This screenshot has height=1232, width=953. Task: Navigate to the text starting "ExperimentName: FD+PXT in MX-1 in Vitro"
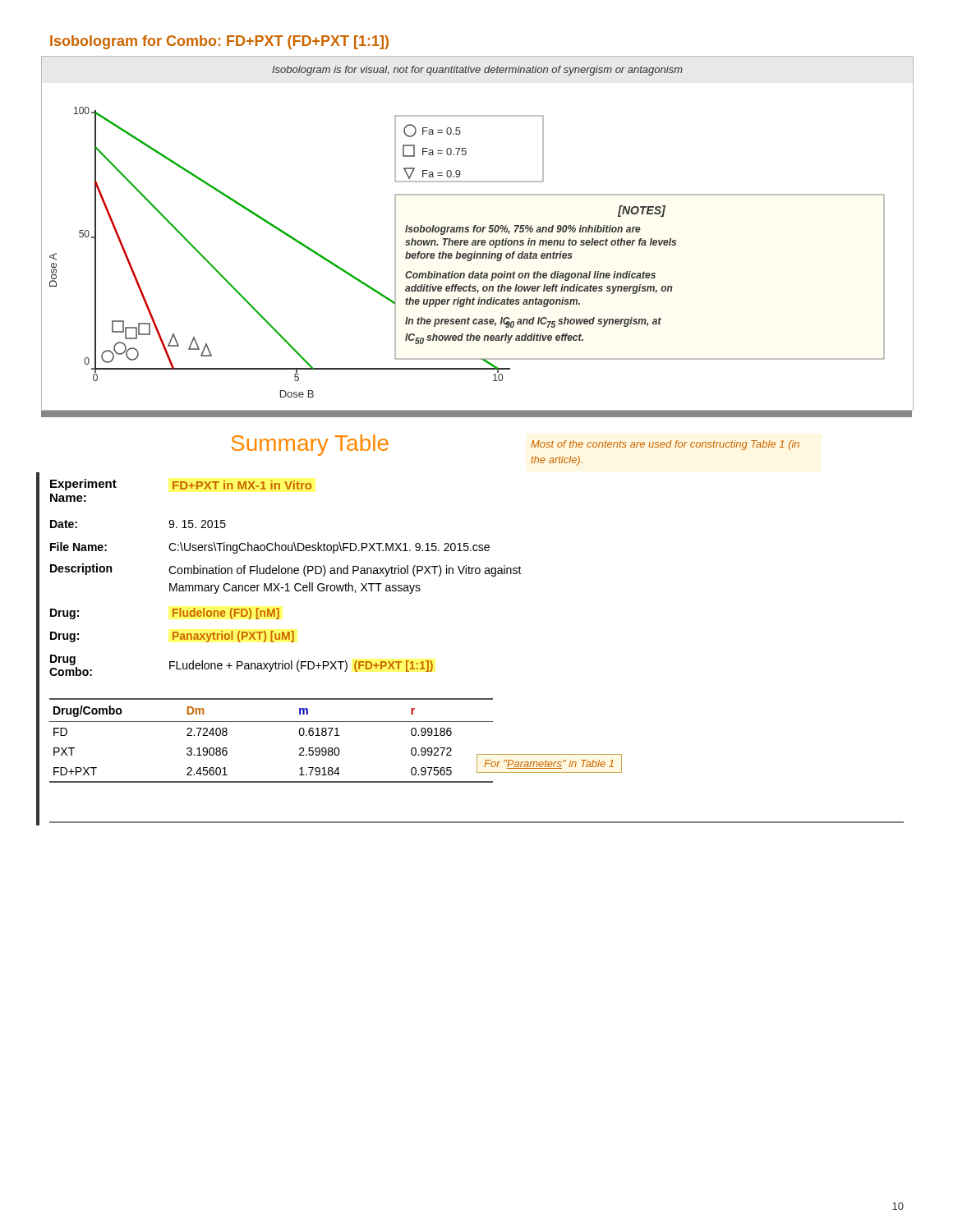coord(182,490)
